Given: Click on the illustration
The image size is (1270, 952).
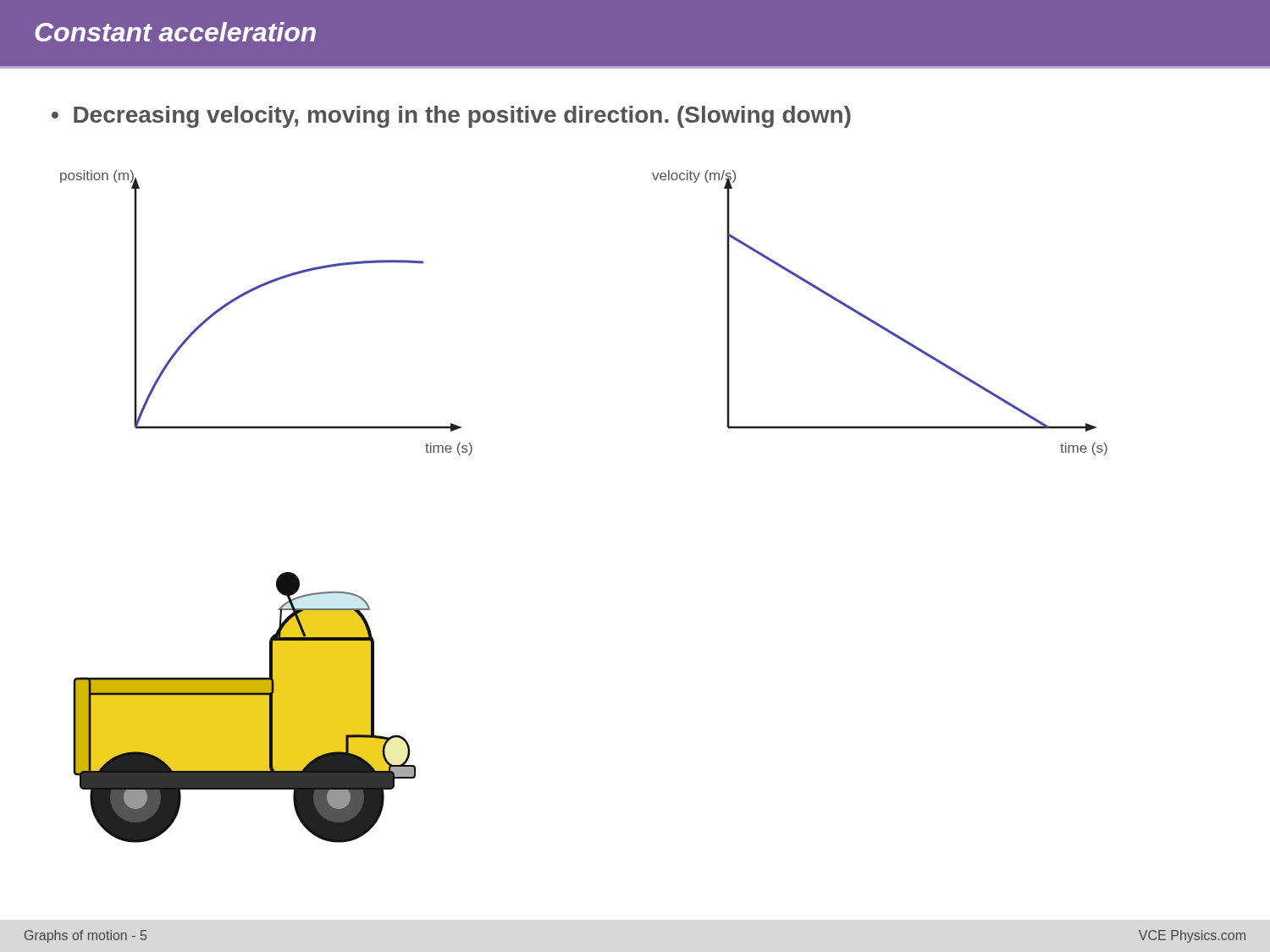Looking at the screenshot, I should coord(233,707).
